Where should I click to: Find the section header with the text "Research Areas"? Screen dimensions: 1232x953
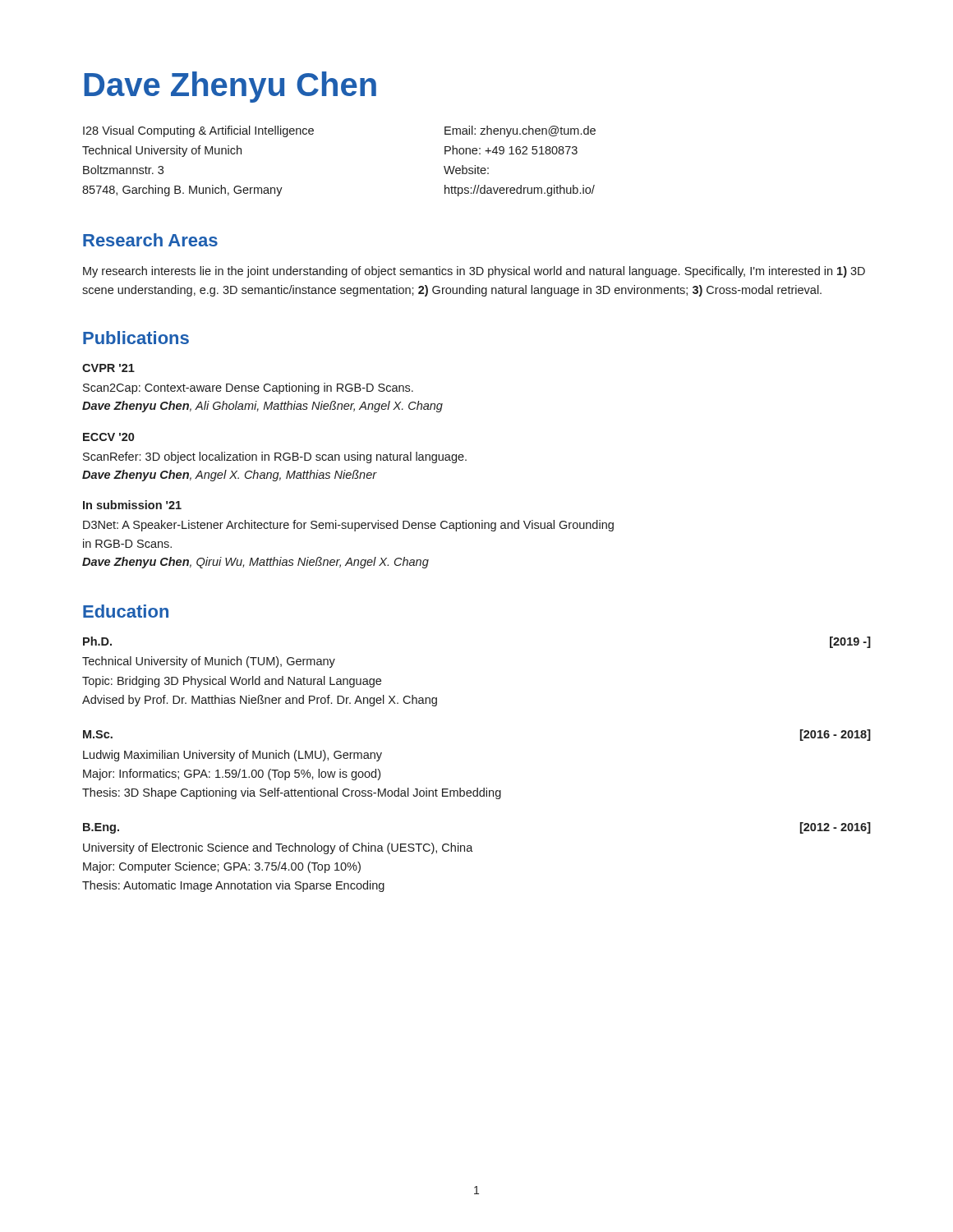point(150,240)
